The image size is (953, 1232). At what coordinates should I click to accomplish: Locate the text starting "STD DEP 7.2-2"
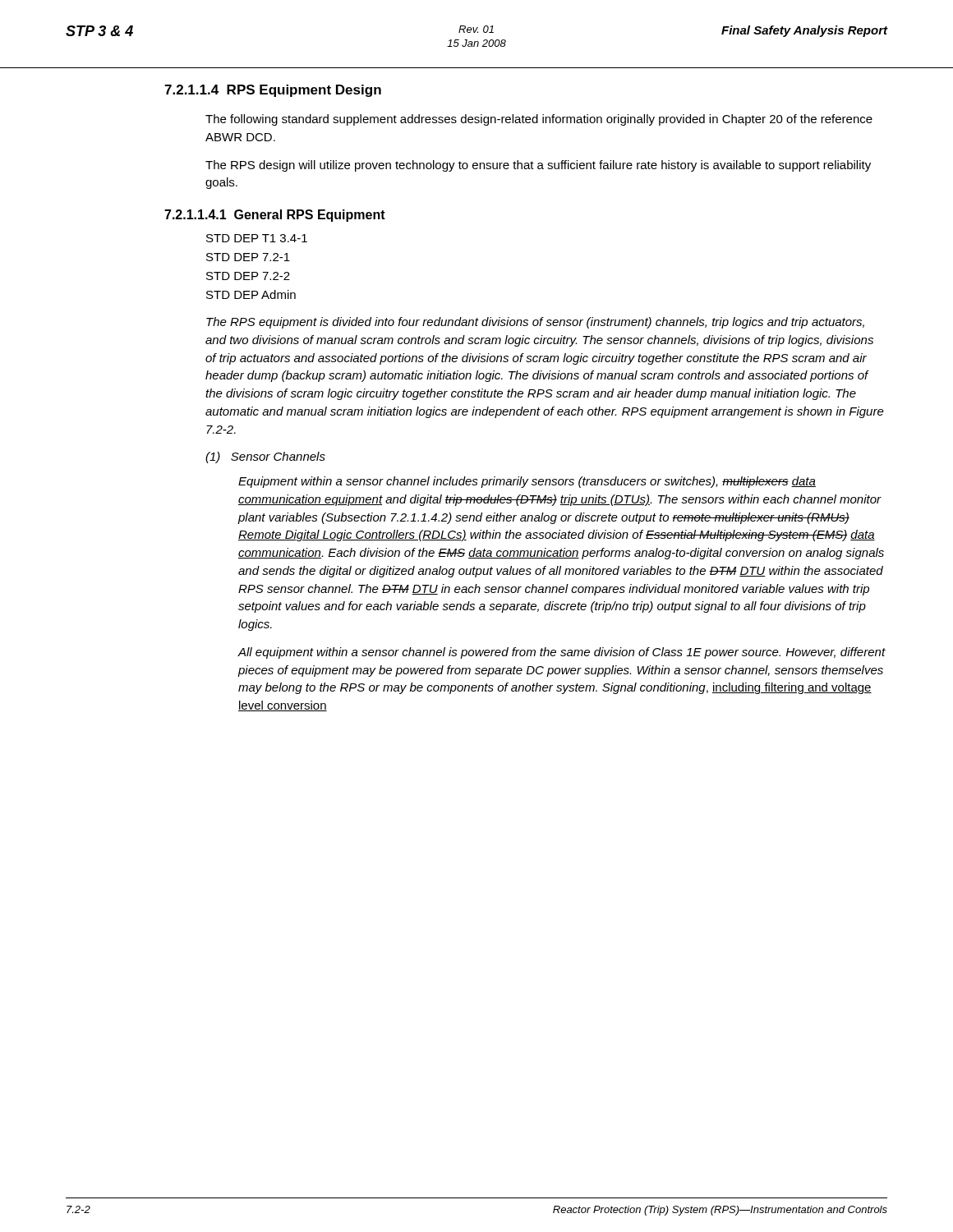[248, 276]
